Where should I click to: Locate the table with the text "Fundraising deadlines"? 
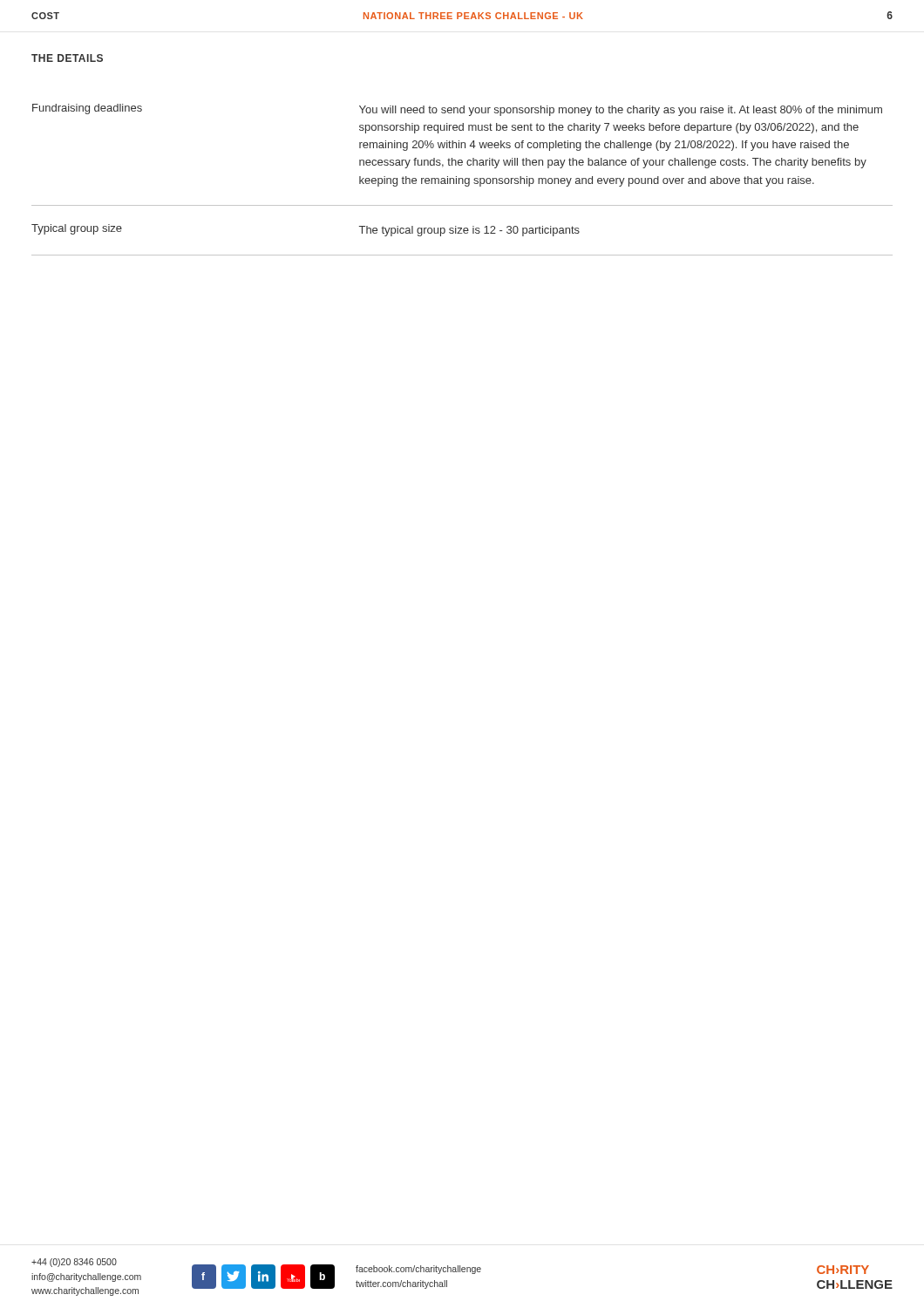[462, 170]
